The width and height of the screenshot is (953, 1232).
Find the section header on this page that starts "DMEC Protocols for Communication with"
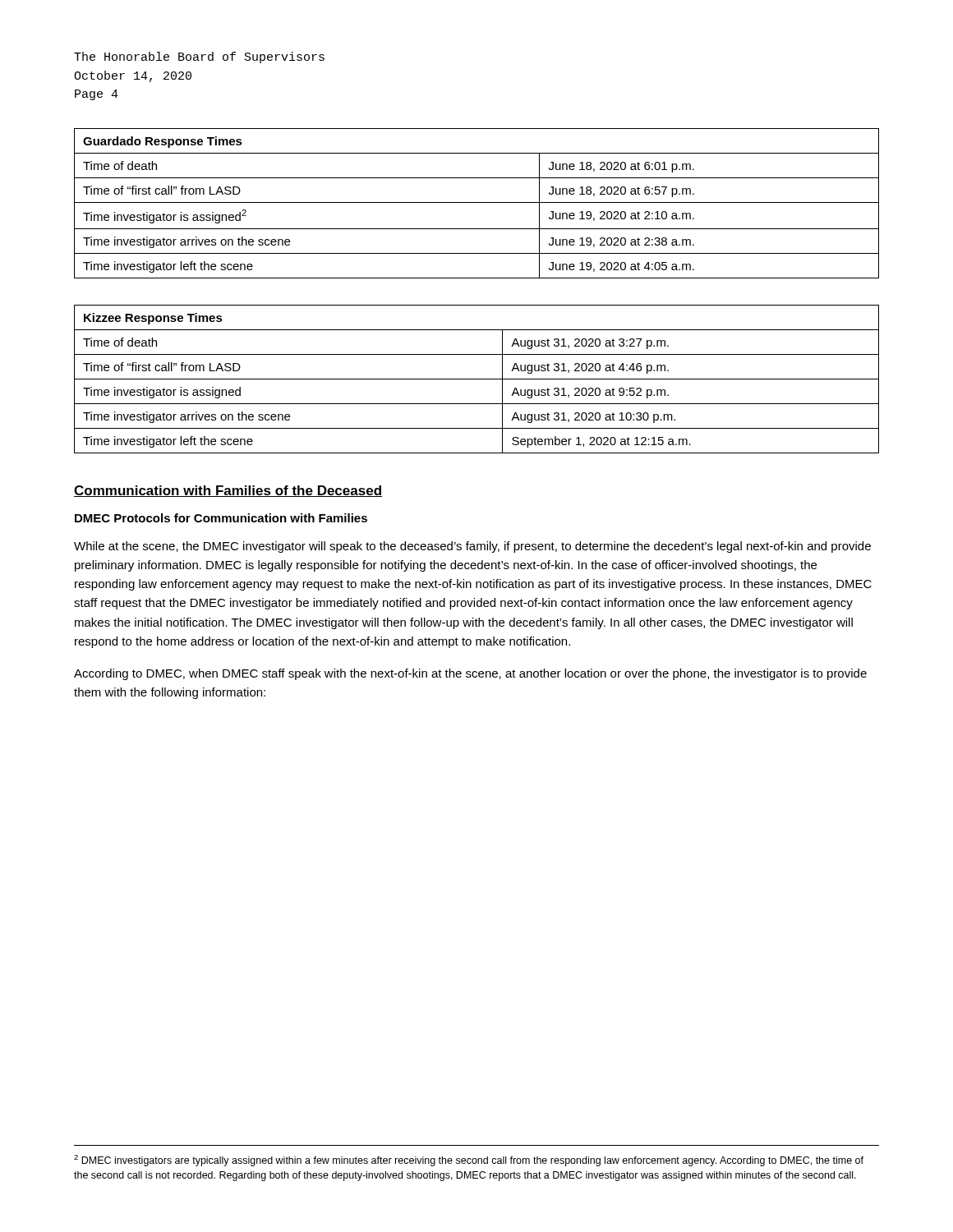click(x=221, y=517)
